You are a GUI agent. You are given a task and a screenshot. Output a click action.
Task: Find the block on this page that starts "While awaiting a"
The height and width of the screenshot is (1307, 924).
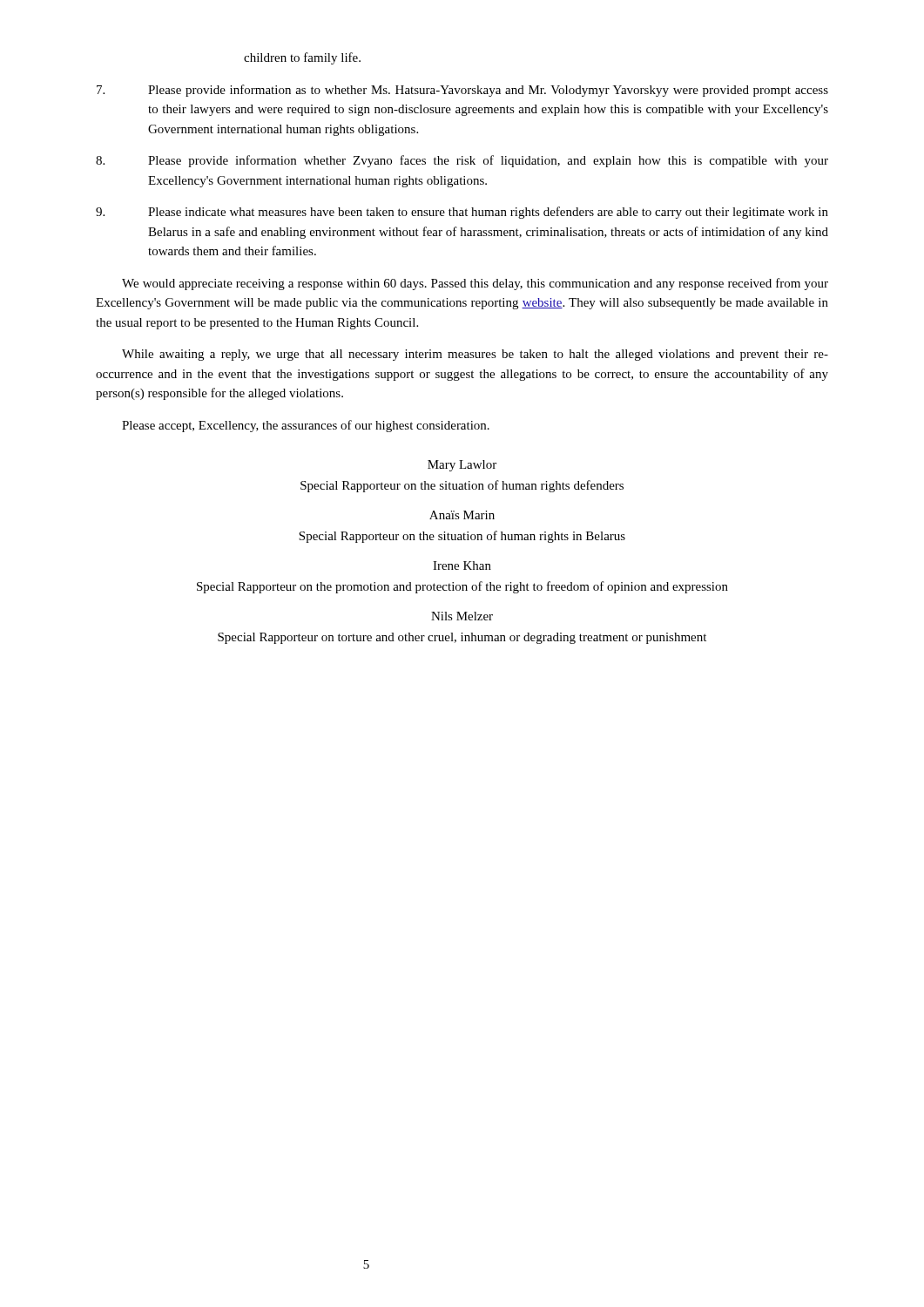[462, 373]
